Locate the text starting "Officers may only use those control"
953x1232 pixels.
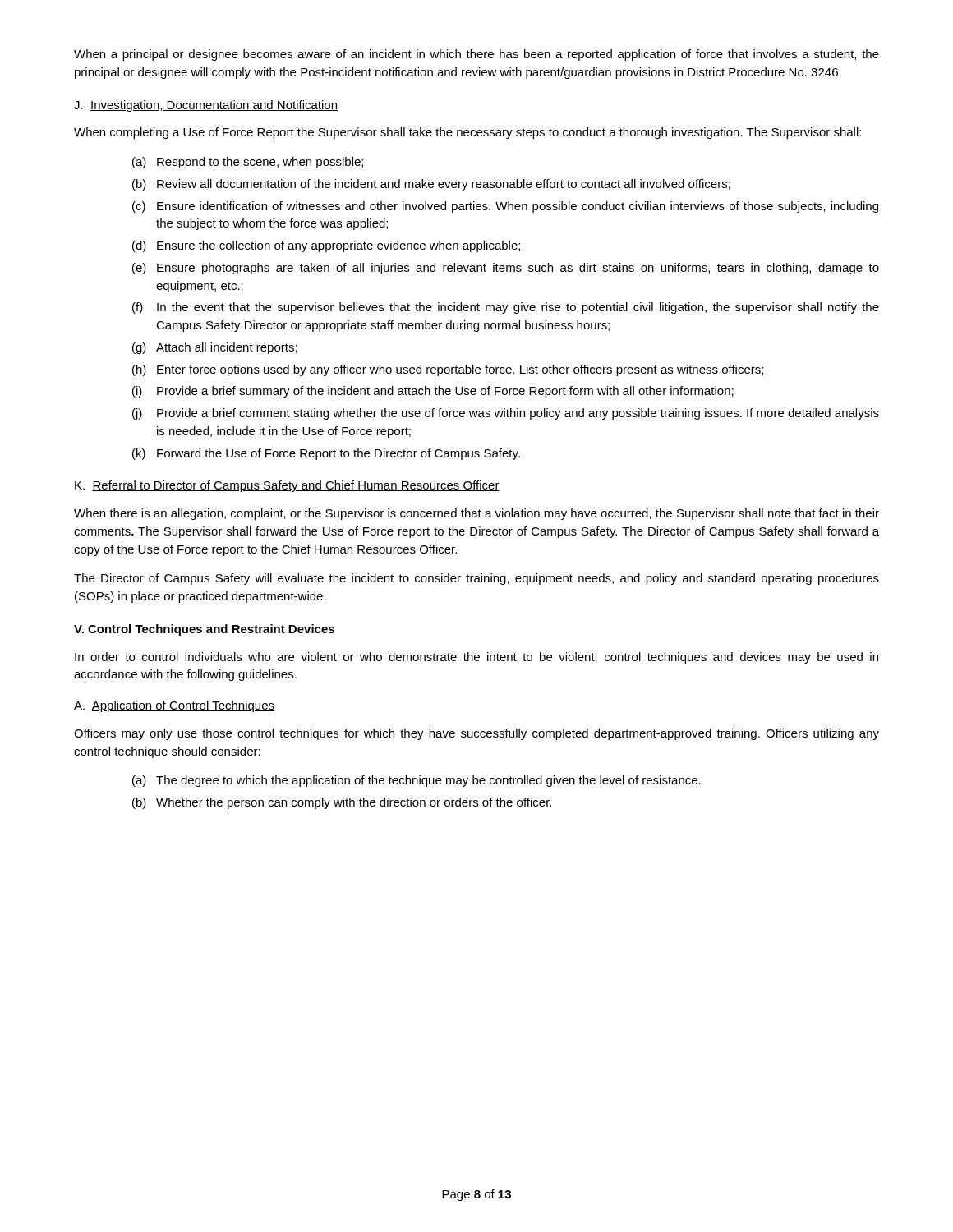tap(476, 742)
